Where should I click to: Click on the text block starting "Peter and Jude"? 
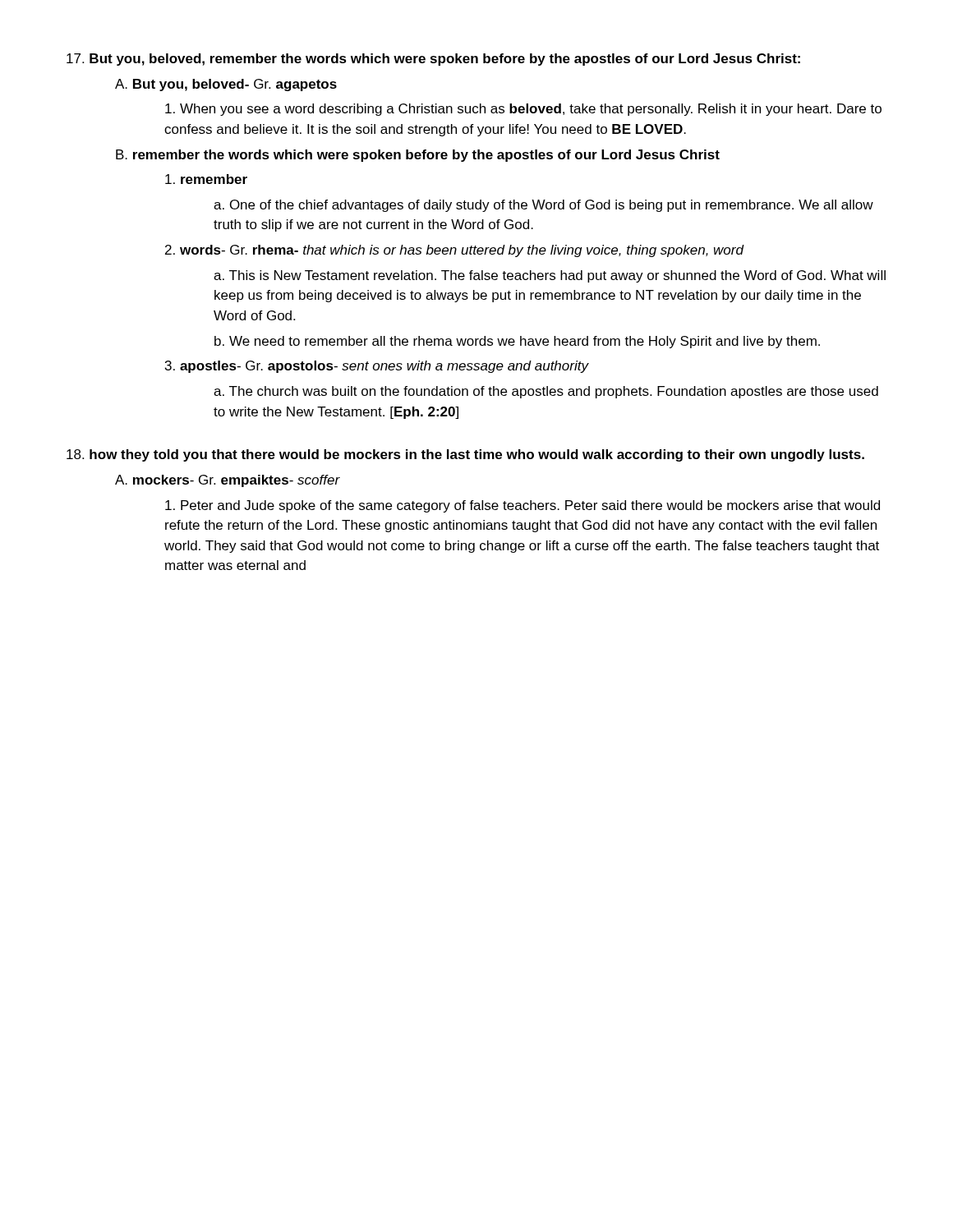(x=526, y=536)
